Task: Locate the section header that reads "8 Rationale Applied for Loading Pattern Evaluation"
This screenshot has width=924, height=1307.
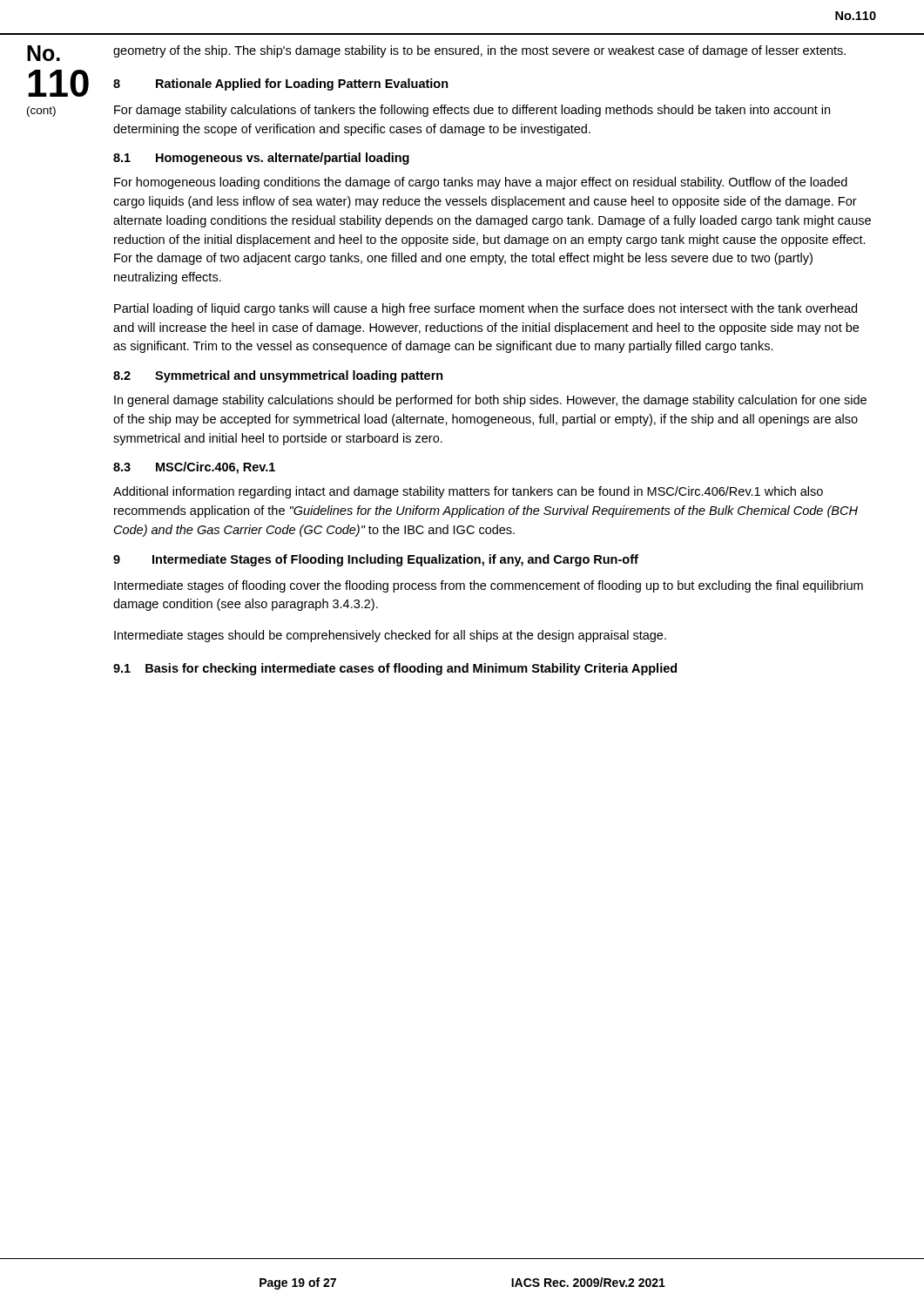Action: [x=281, y=85]
